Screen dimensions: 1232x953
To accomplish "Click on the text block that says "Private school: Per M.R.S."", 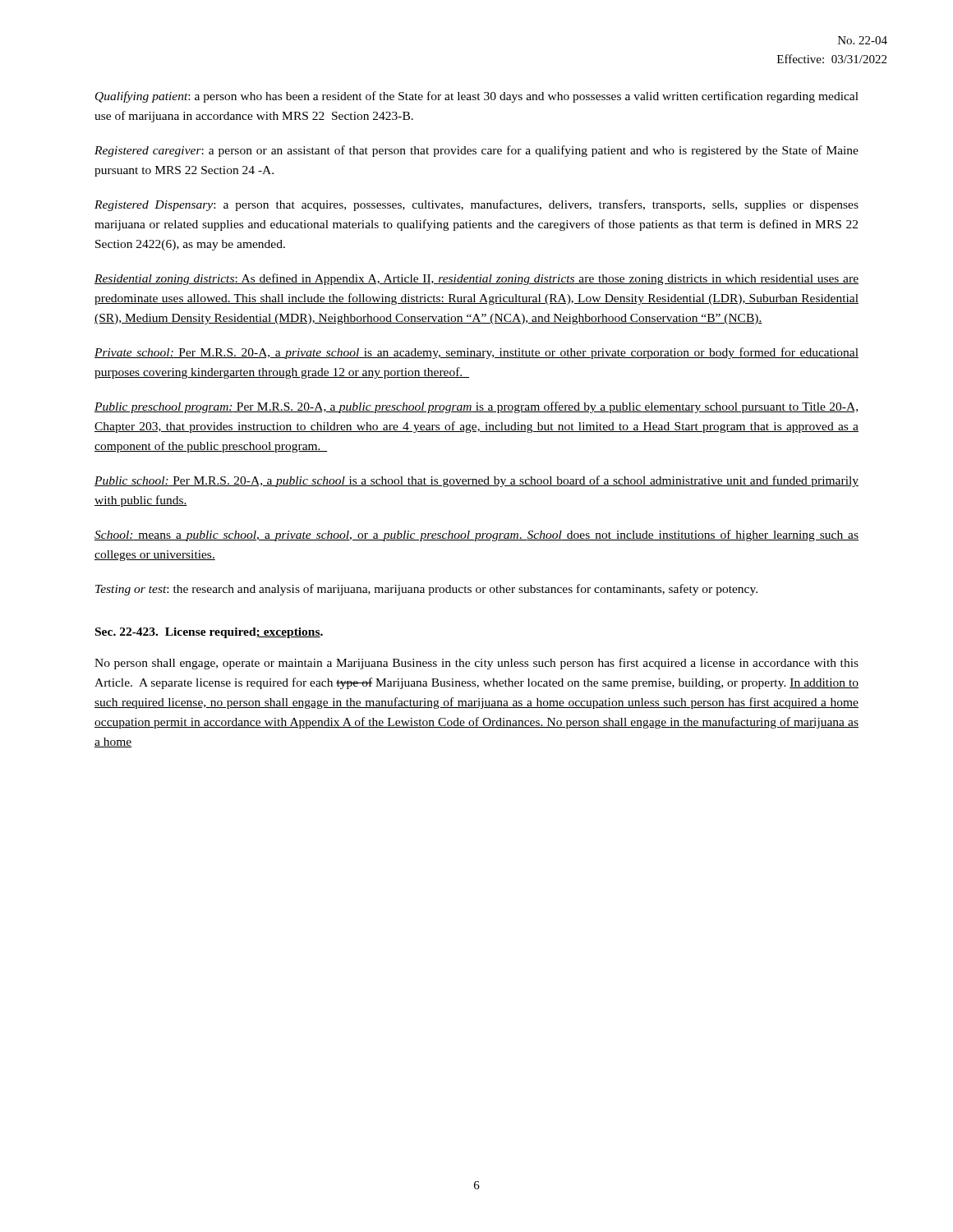I will point(476,362).
